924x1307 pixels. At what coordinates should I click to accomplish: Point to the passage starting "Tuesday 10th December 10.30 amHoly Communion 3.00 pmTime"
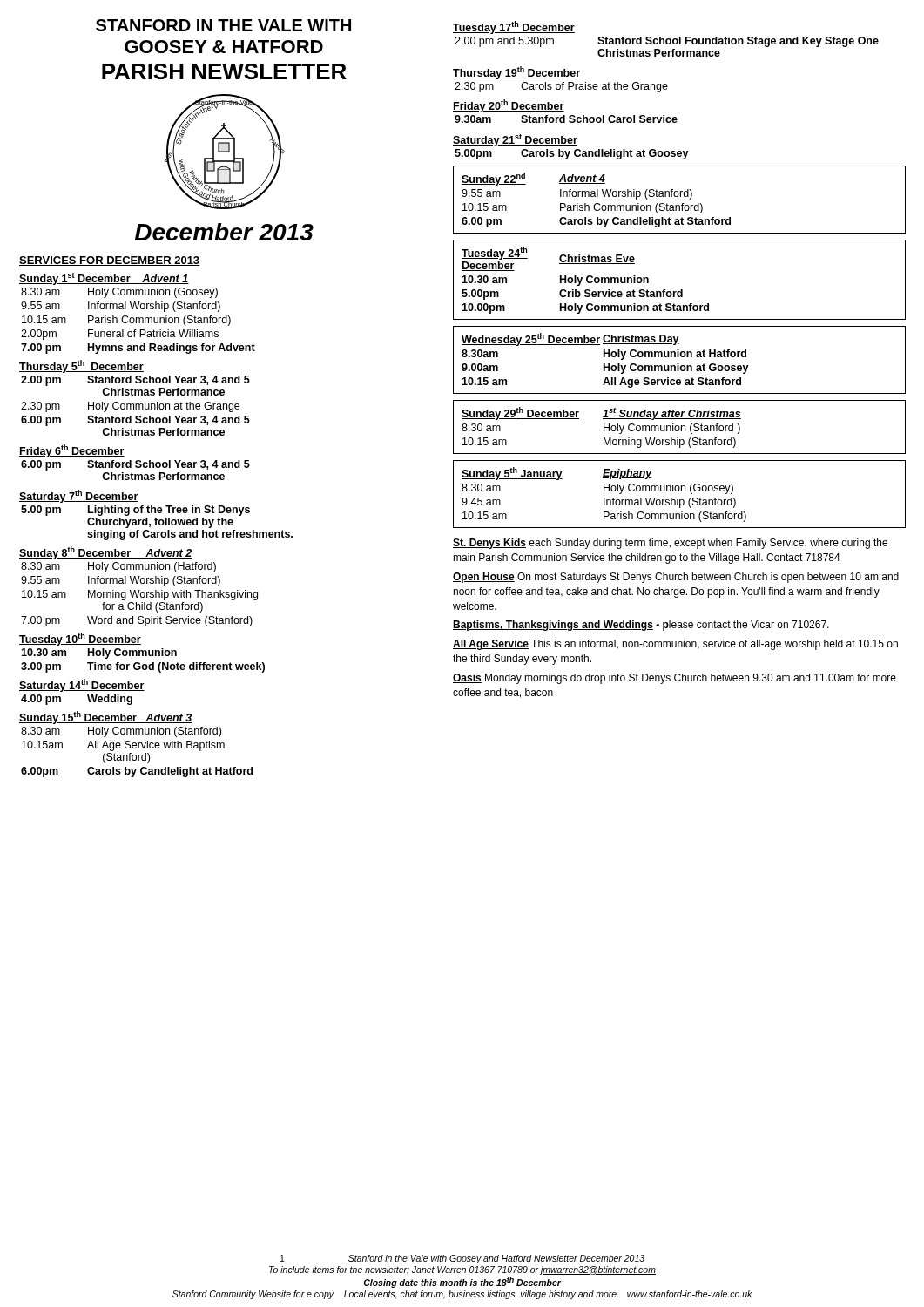[x=224, y=653]
